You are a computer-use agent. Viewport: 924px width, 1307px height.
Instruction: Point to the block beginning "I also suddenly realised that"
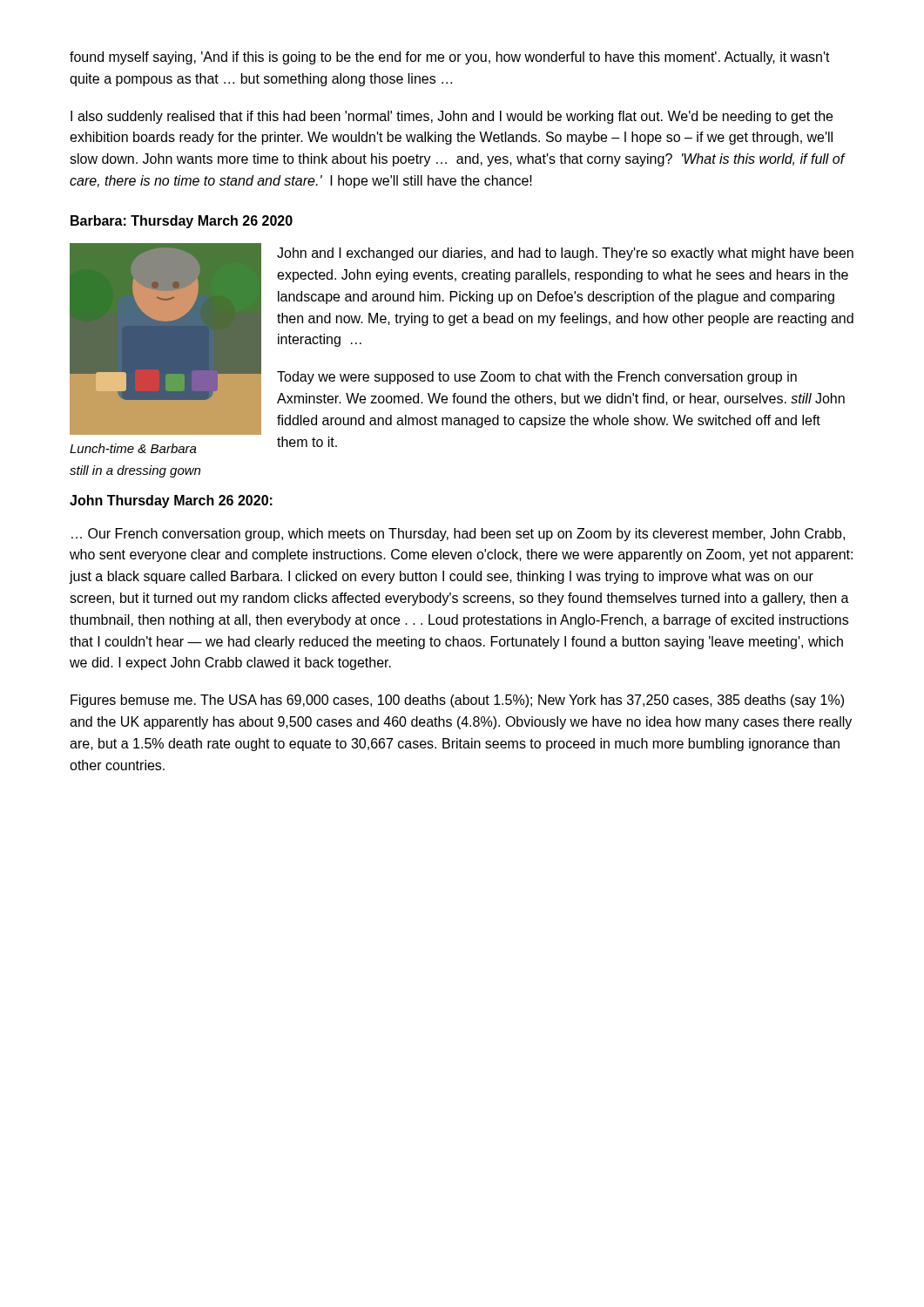pyautogui.click(x=462, y=149)
